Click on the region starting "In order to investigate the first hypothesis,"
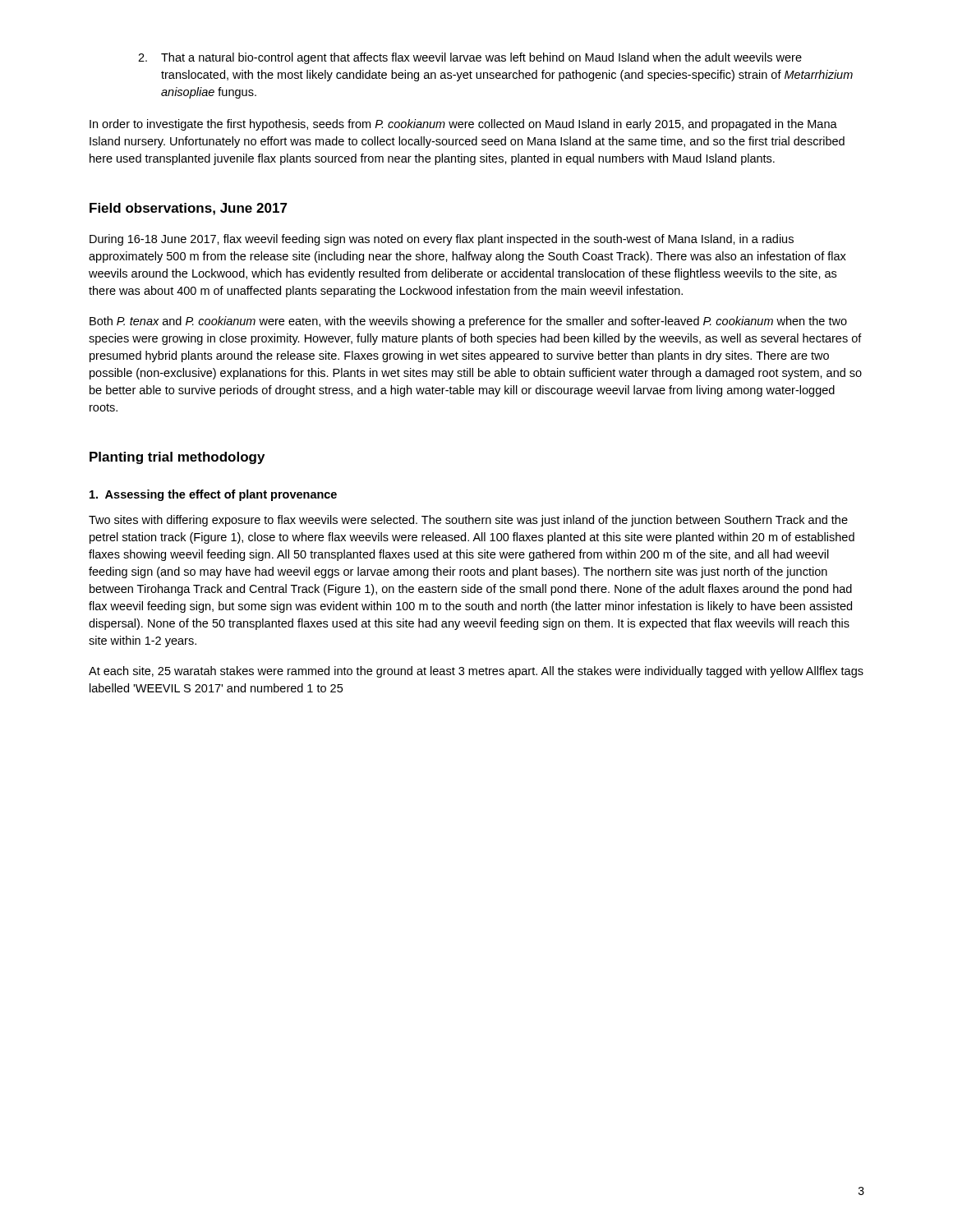953x1232 pixels. 467,141
